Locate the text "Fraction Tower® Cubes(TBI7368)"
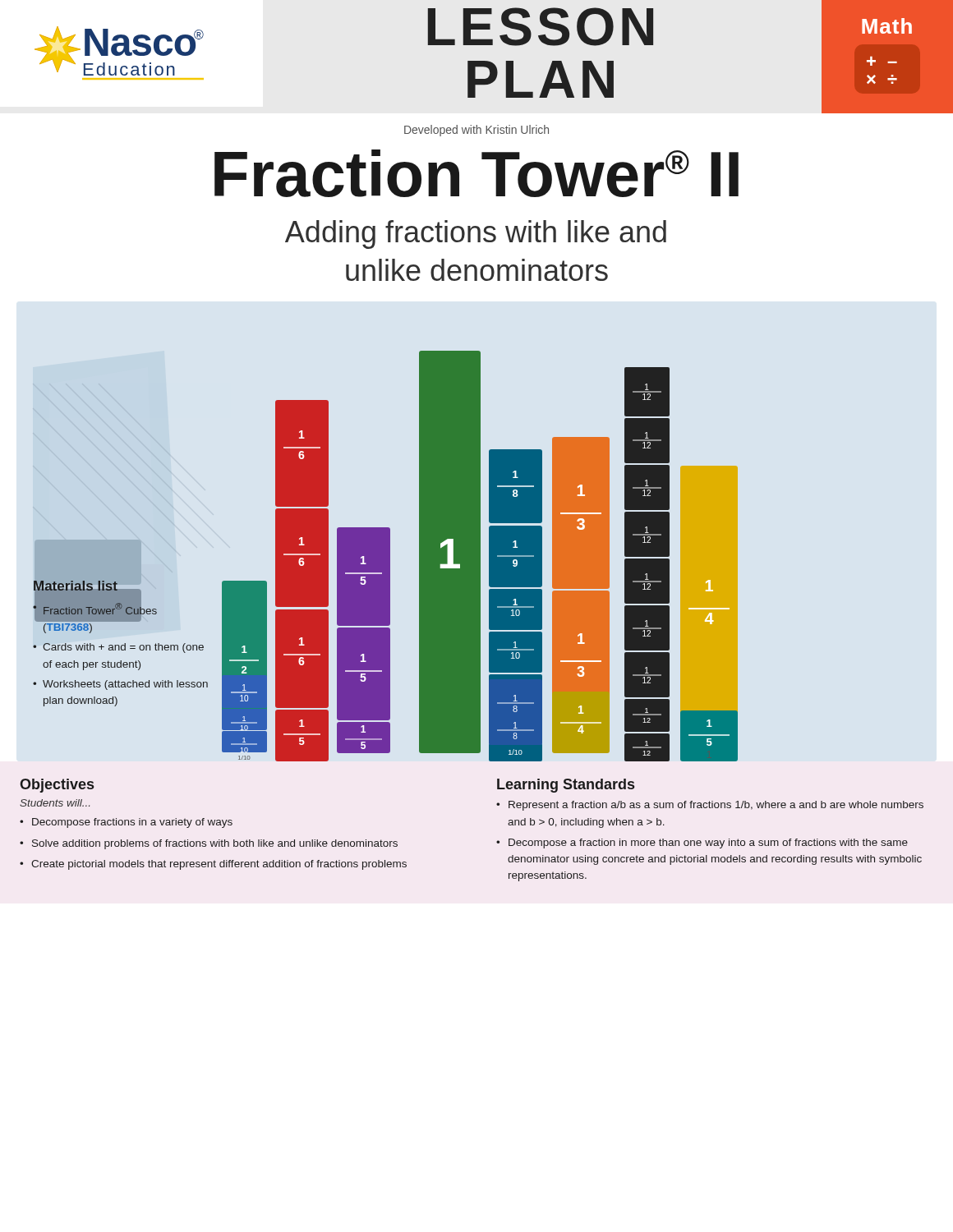This screenshot has width=953, height=1232. [x=100, y=617]
